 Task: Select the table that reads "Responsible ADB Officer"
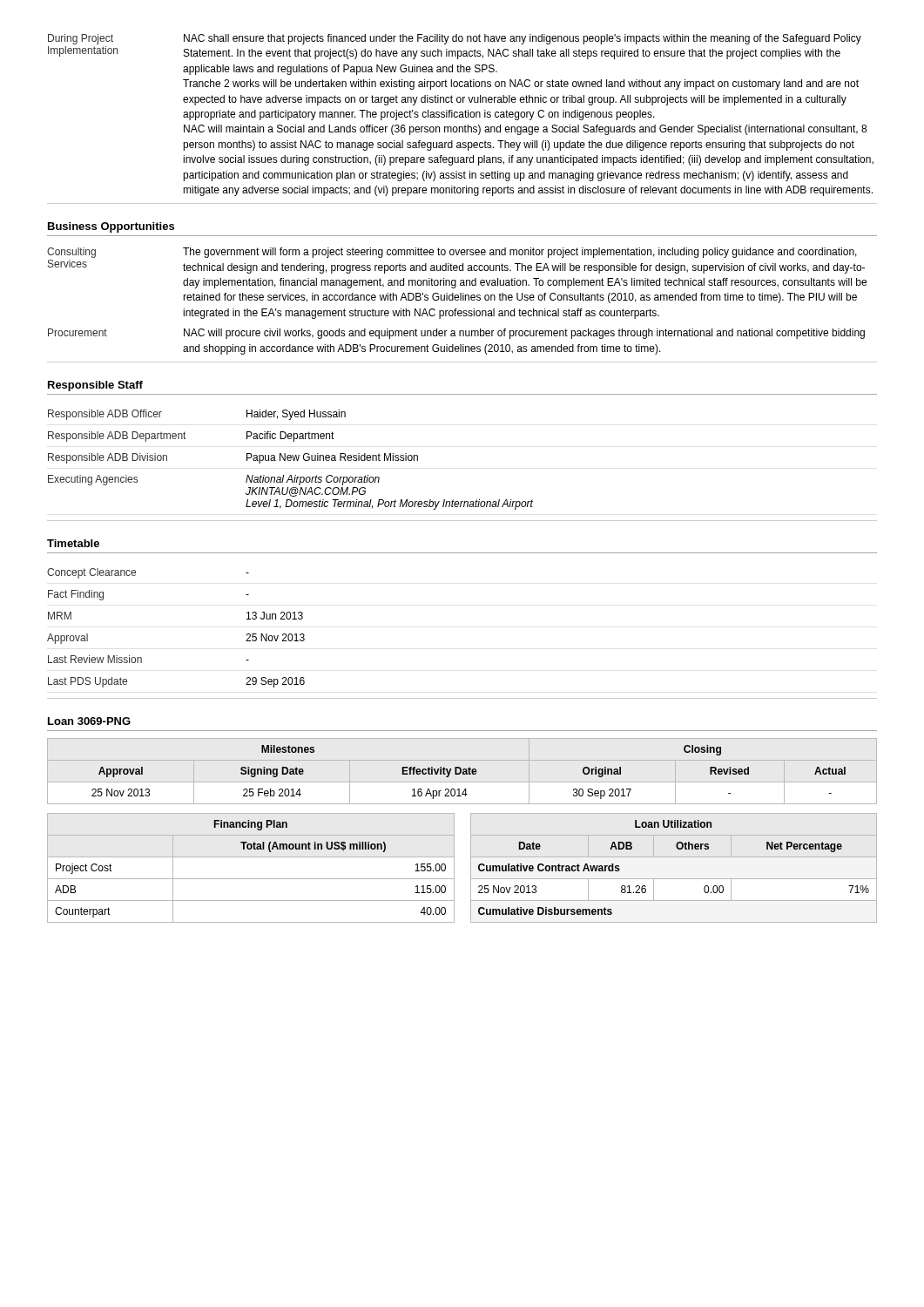point(462,459)
